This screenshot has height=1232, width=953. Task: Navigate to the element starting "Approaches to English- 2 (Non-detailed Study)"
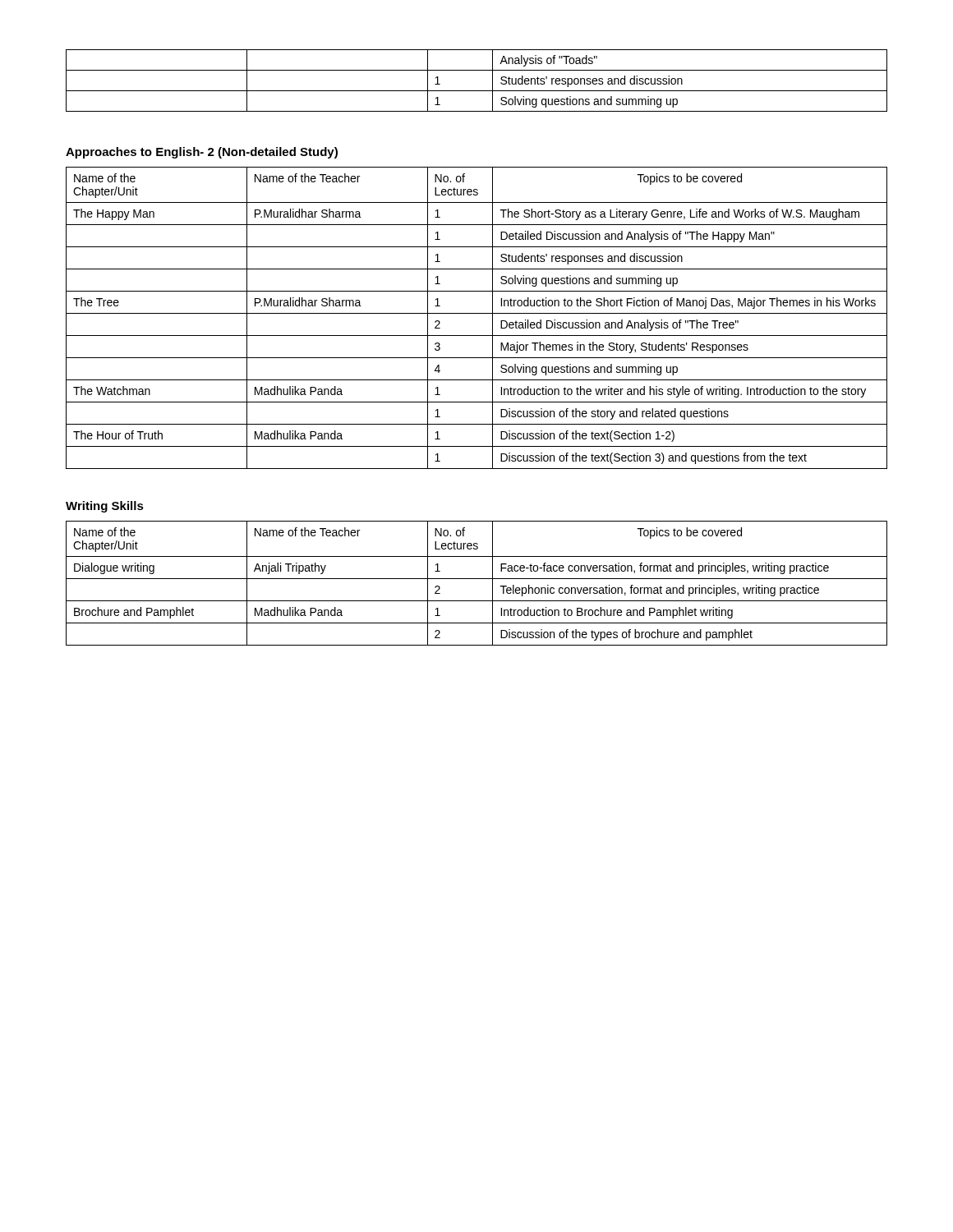[x=202, y=152]
